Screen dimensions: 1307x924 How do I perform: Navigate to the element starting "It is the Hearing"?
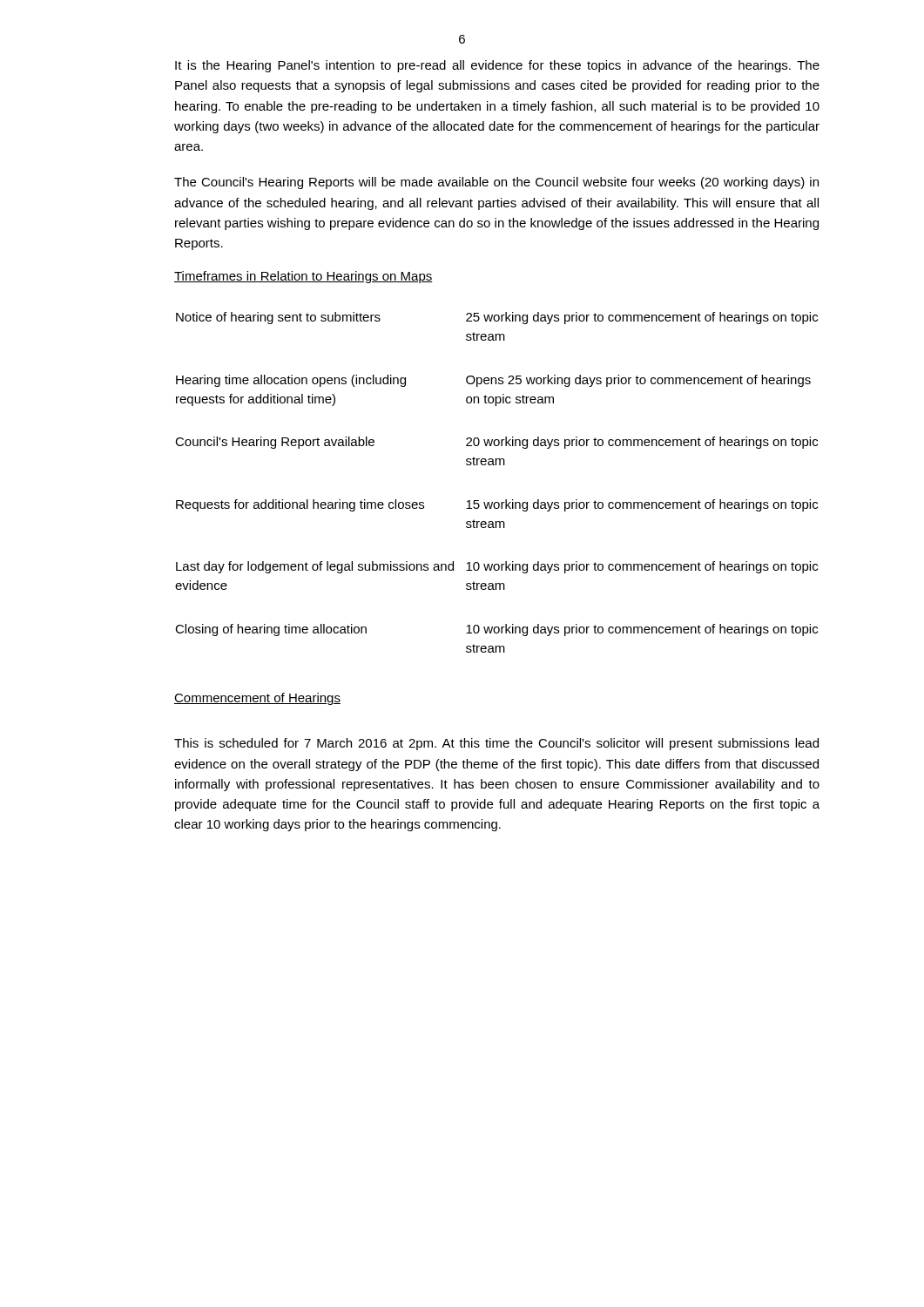pyautogui.click(x=497, y=105)
